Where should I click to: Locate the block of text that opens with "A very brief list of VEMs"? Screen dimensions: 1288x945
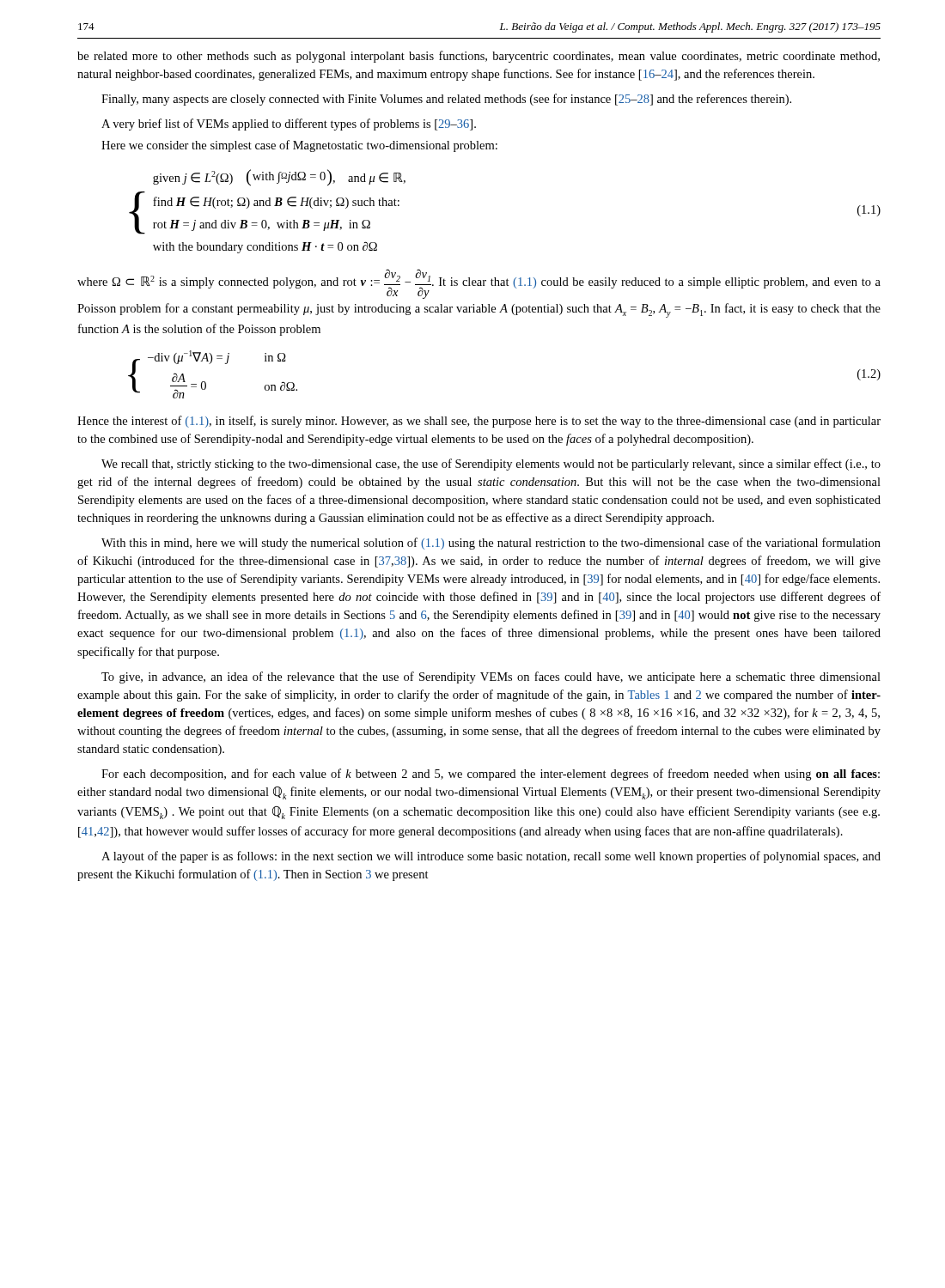[479, 124]
